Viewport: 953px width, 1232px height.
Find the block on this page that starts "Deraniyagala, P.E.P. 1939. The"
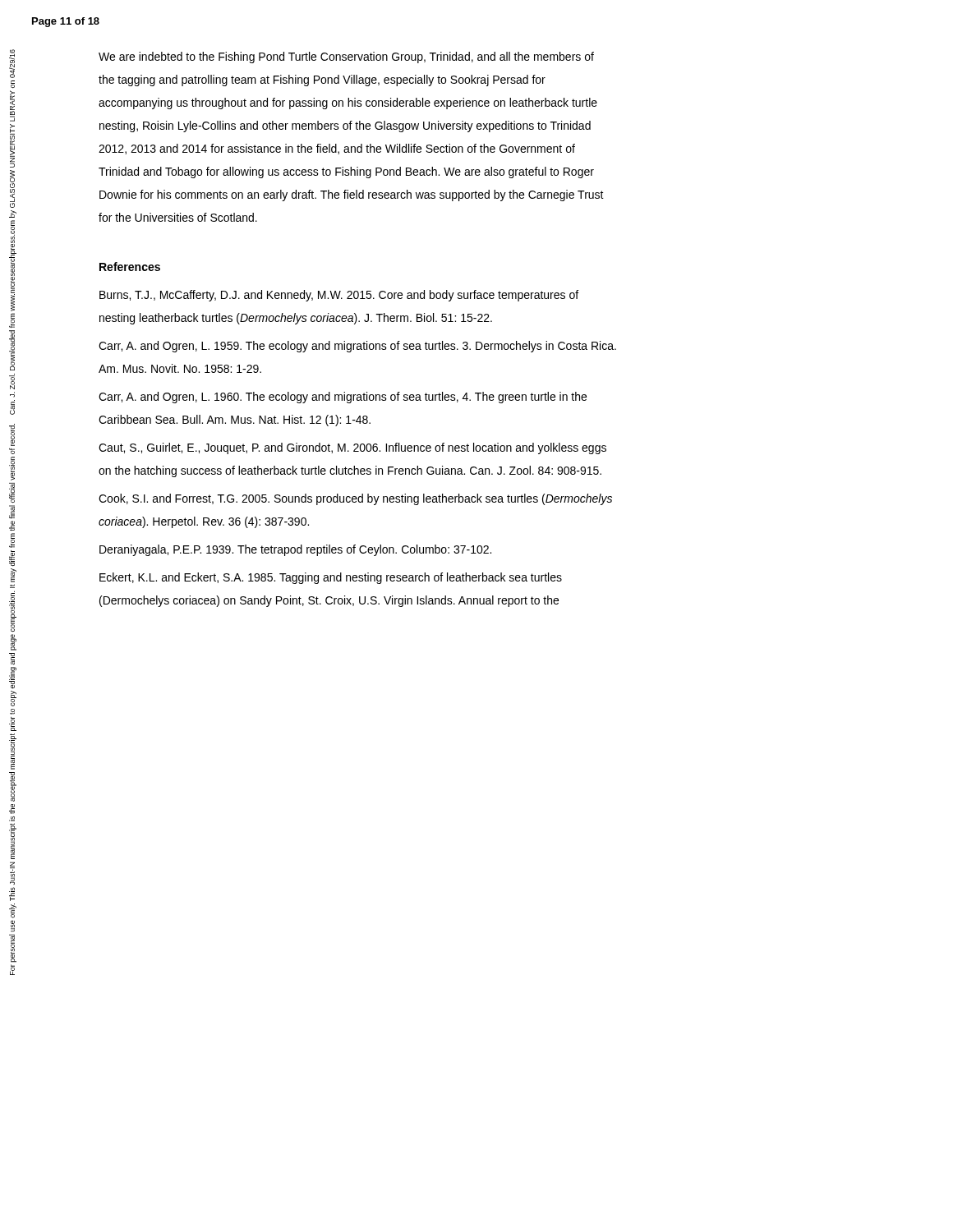pos(295,549)
